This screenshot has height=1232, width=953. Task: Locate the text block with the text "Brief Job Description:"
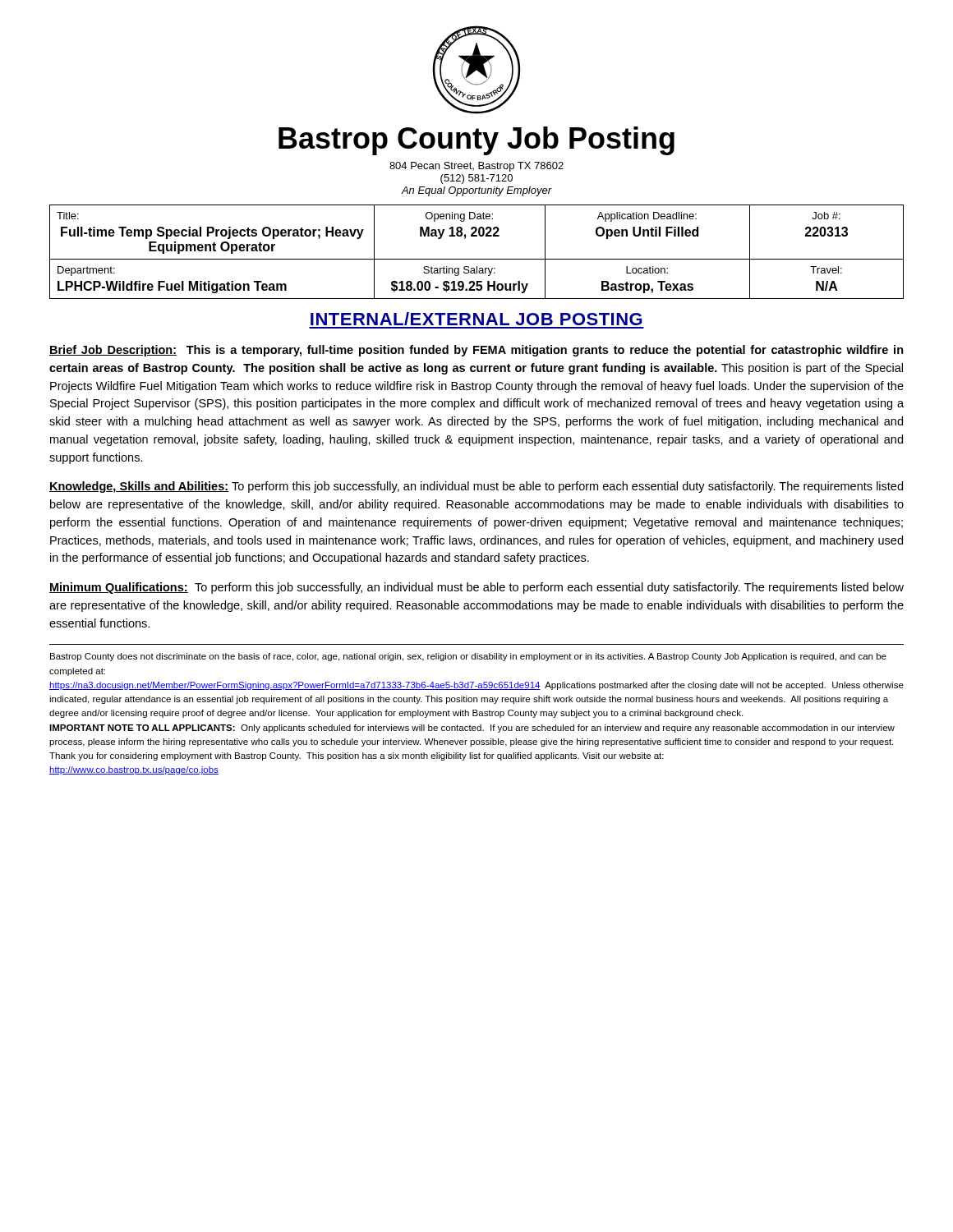pos(476,403)
